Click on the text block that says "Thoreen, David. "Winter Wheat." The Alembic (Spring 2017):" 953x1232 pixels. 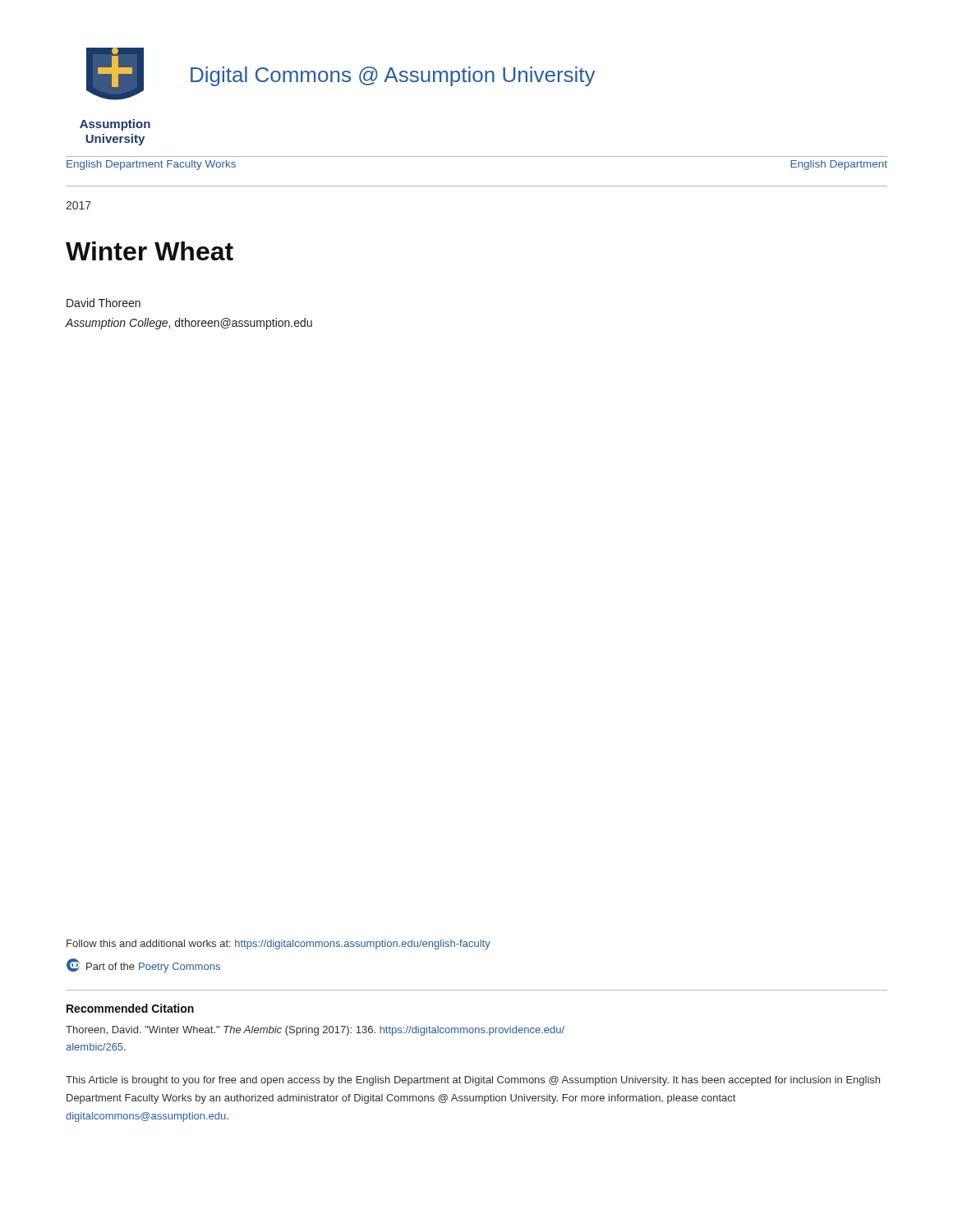[315, 1038]
